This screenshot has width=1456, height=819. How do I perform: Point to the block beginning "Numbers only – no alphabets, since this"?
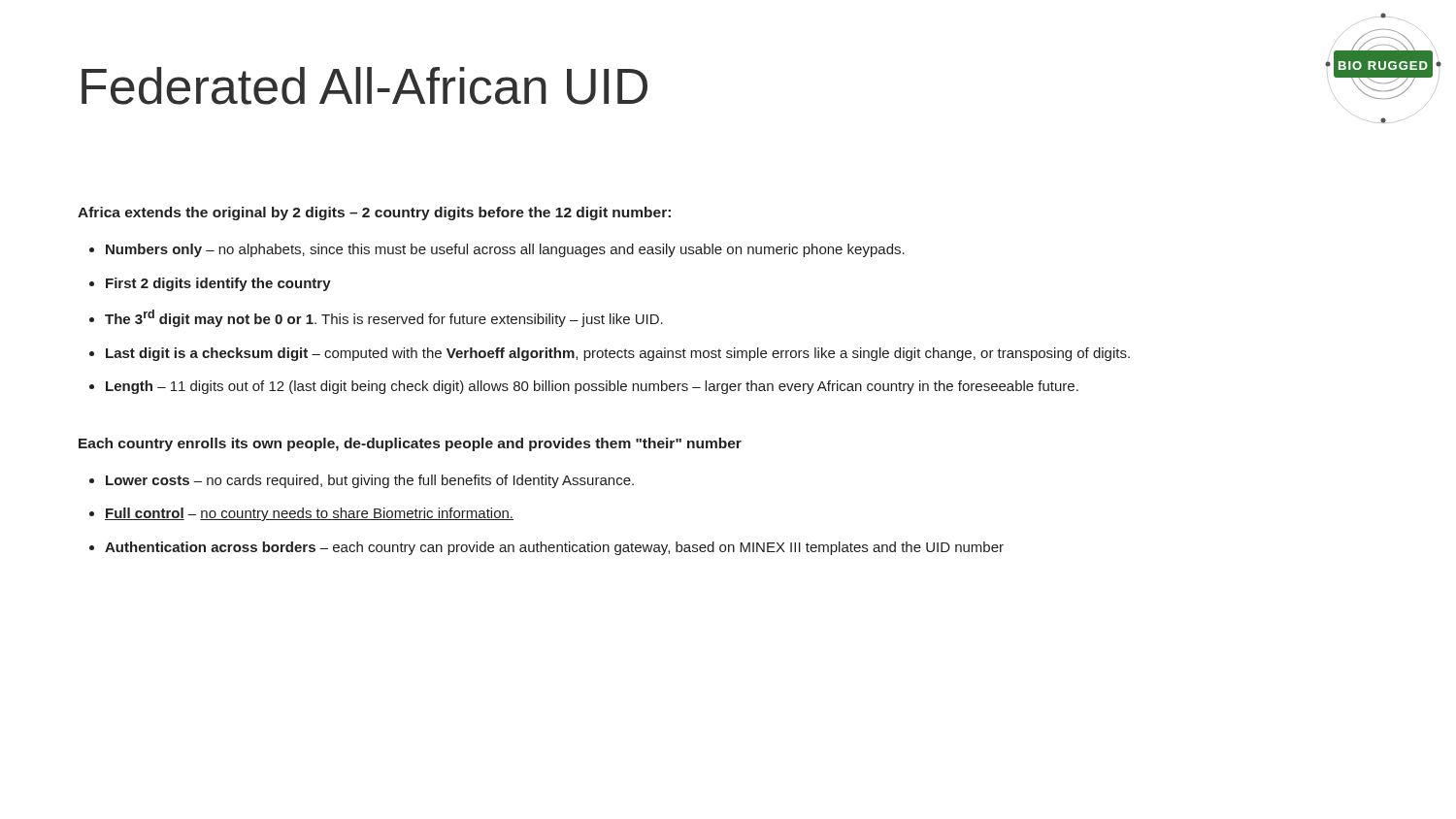505,249
